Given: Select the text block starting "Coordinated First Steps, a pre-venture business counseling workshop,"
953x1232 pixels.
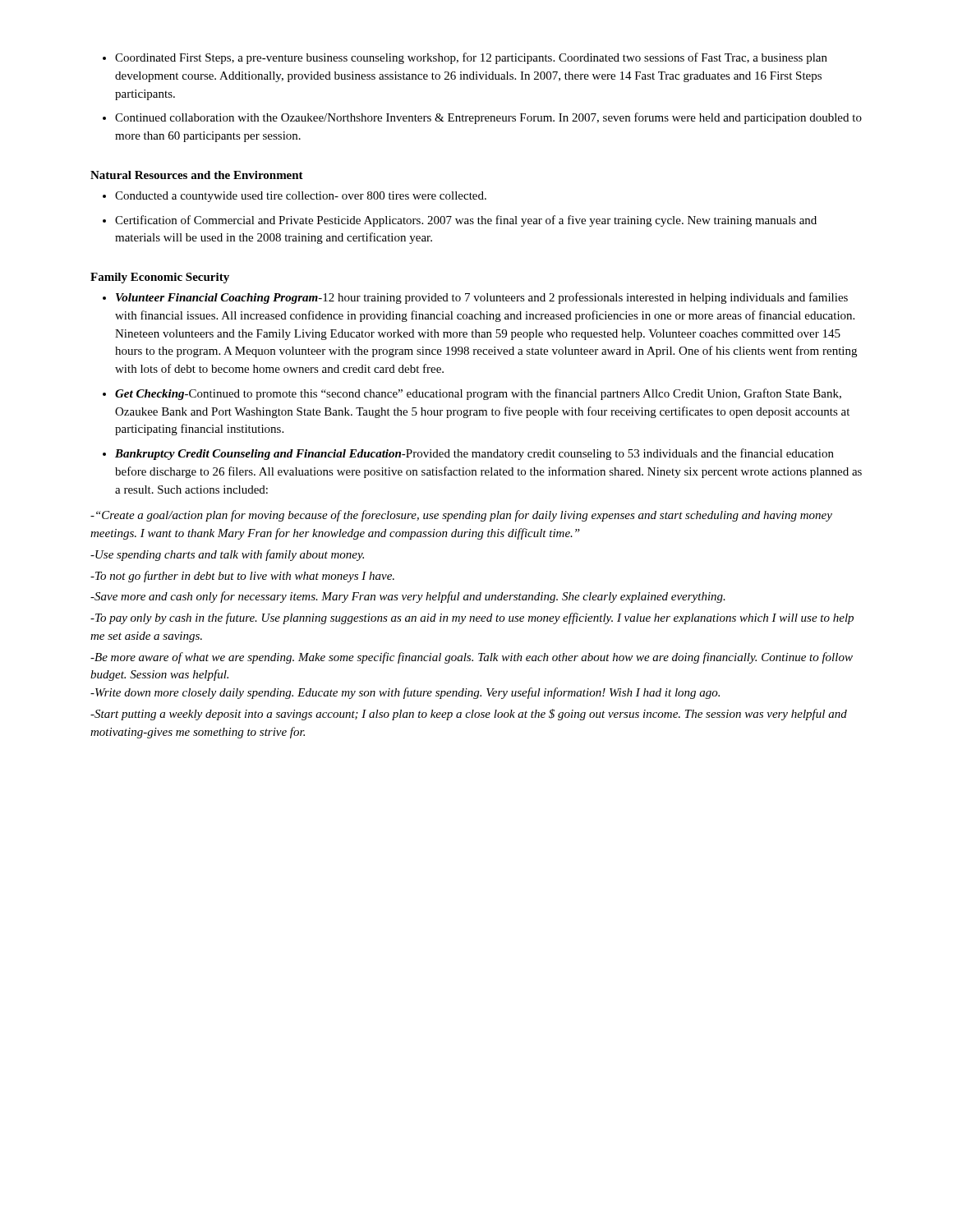Looking at the screenshot, I should [489, 76].
